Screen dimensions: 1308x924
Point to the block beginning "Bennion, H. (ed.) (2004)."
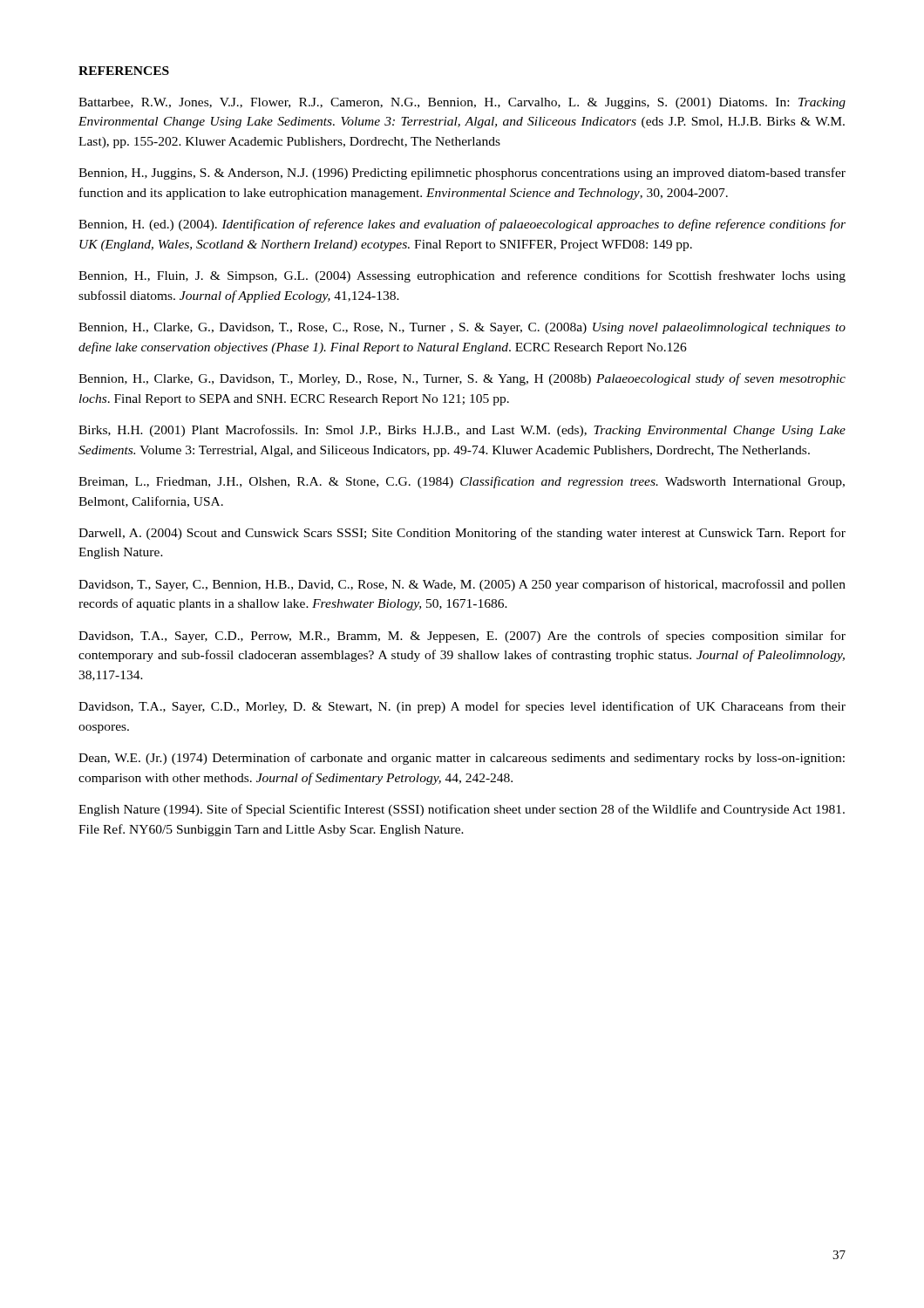462,234
